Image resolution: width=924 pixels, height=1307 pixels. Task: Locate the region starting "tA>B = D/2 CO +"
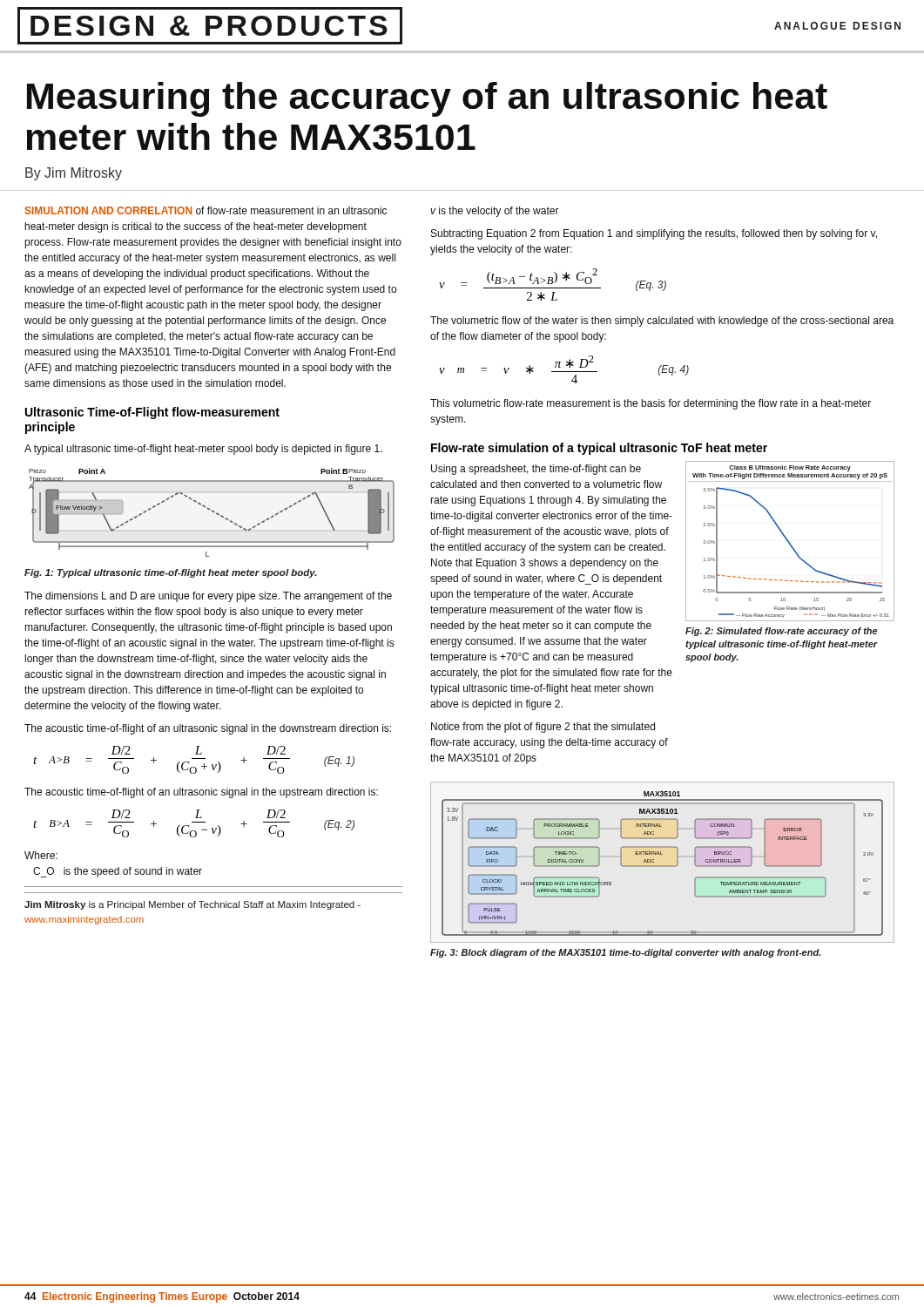(194, 760)
